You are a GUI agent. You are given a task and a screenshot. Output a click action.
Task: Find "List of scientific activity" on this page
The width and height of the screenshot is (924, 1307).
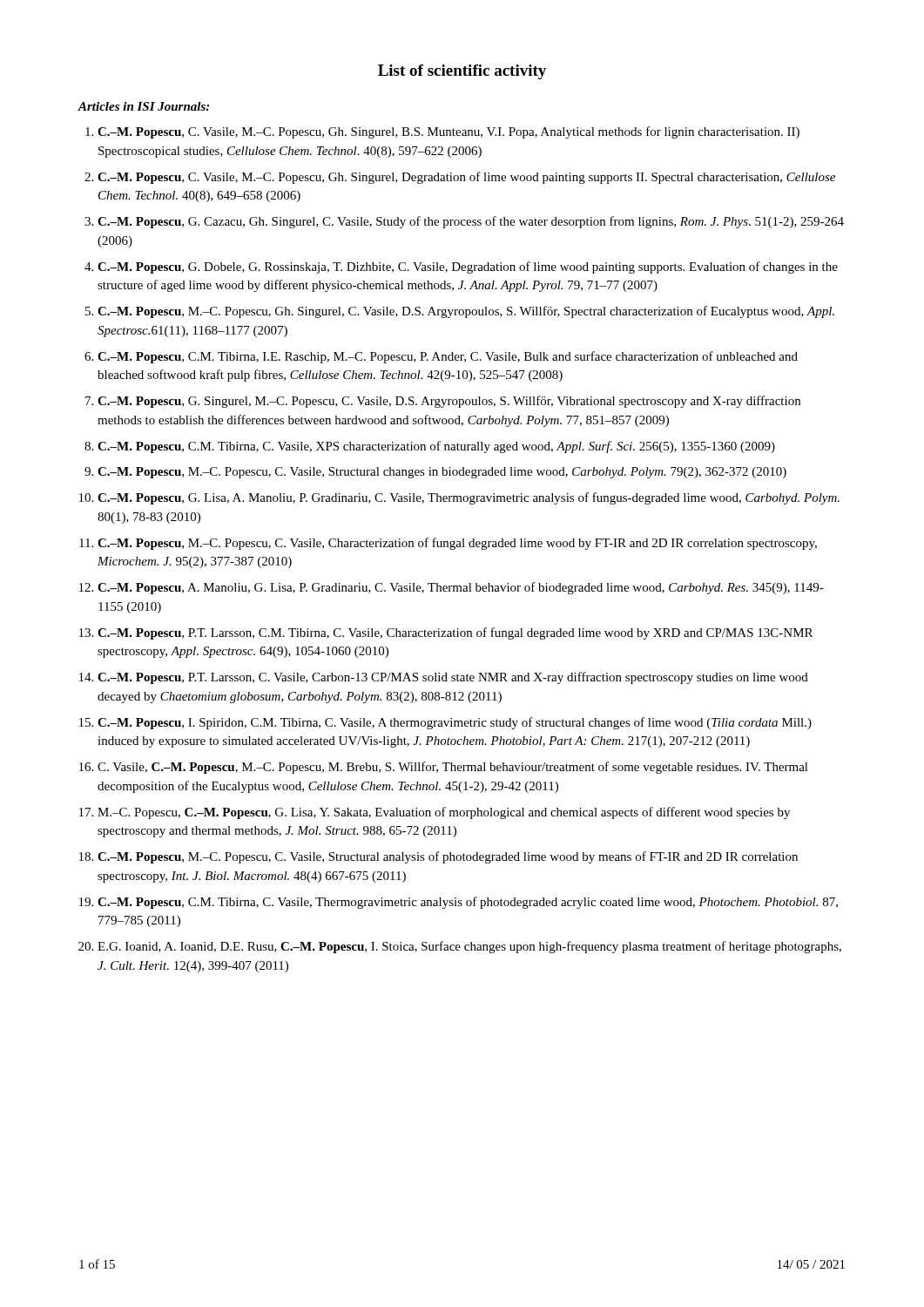pyautogui.click(x=462, y=71)
